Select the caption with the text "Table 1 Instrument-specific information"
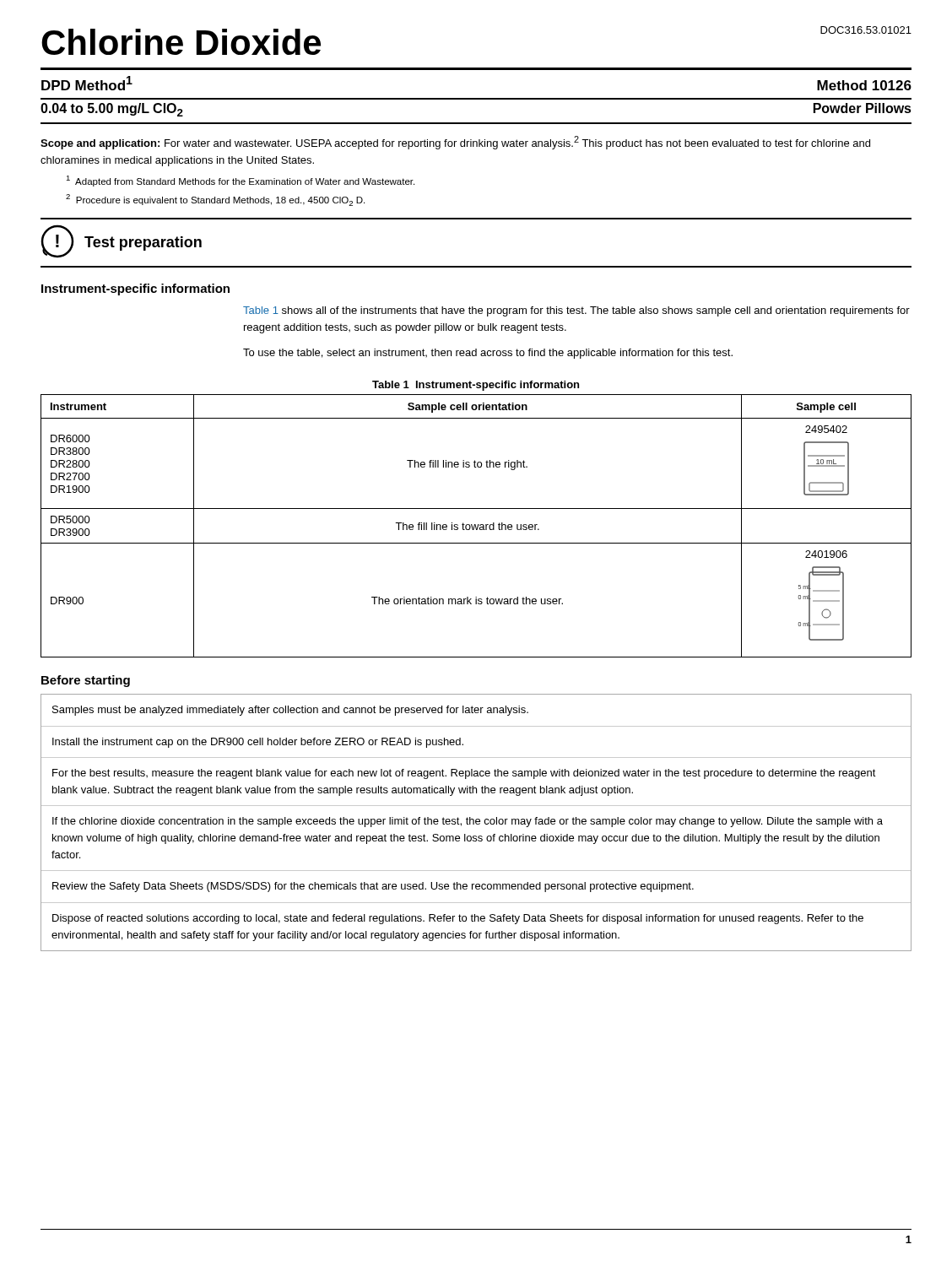952x1266 pixels. 476,385
